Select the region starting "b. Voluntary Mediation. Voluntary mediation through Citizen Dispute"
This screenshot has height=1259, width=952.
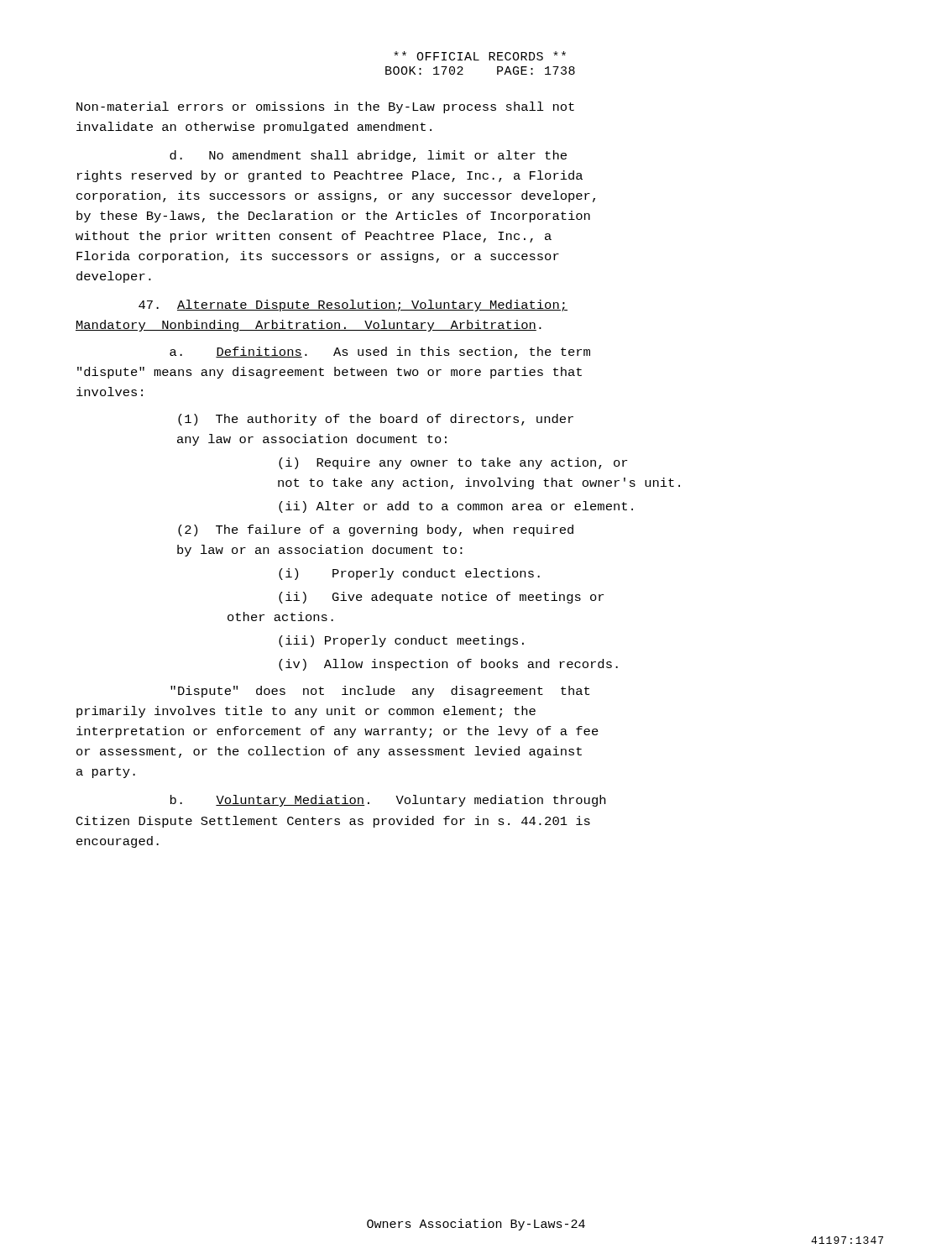(x=341, y=821)
